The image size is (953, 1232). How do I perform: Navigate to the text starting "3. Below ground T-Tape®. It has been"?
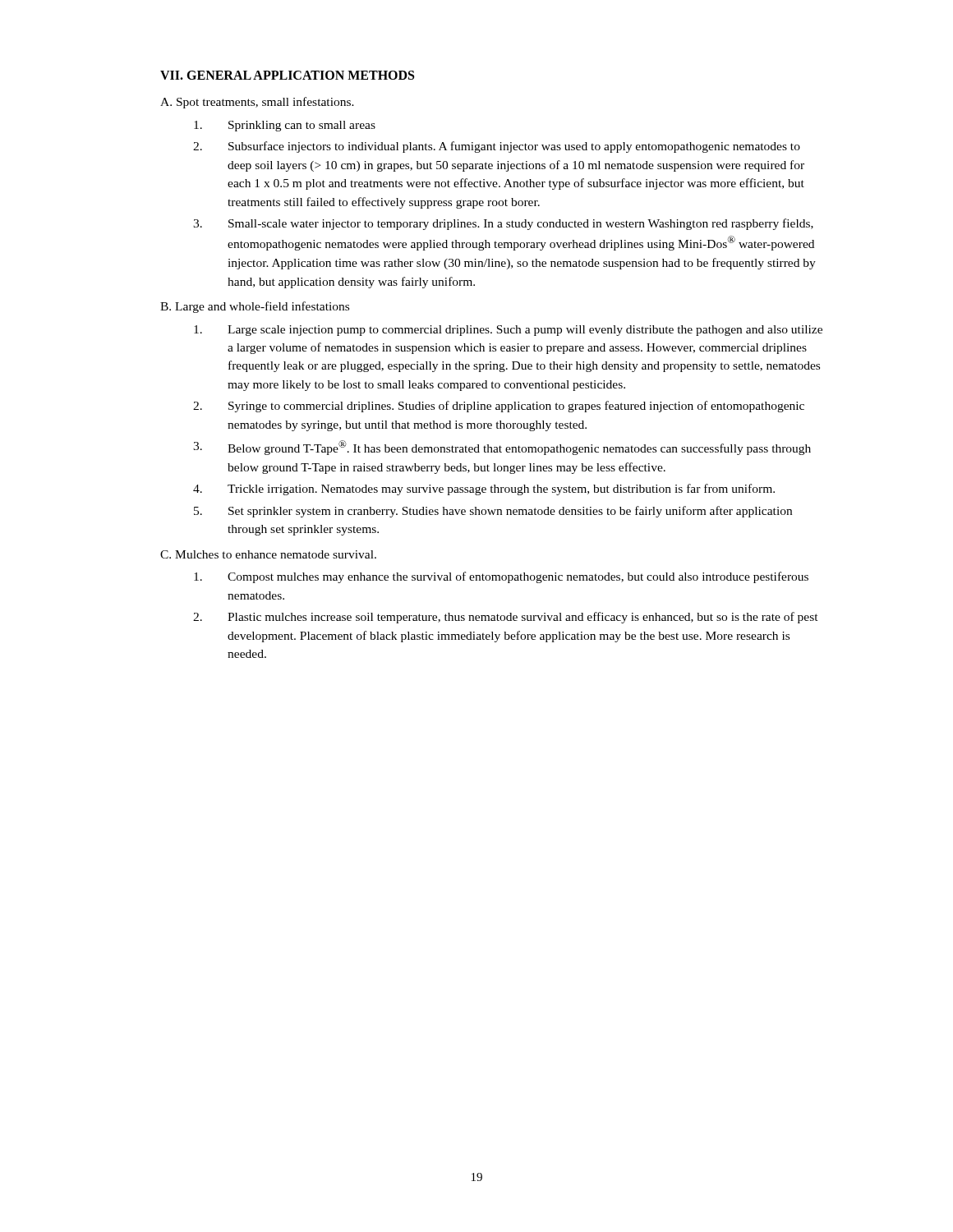[x=509, y=457]
